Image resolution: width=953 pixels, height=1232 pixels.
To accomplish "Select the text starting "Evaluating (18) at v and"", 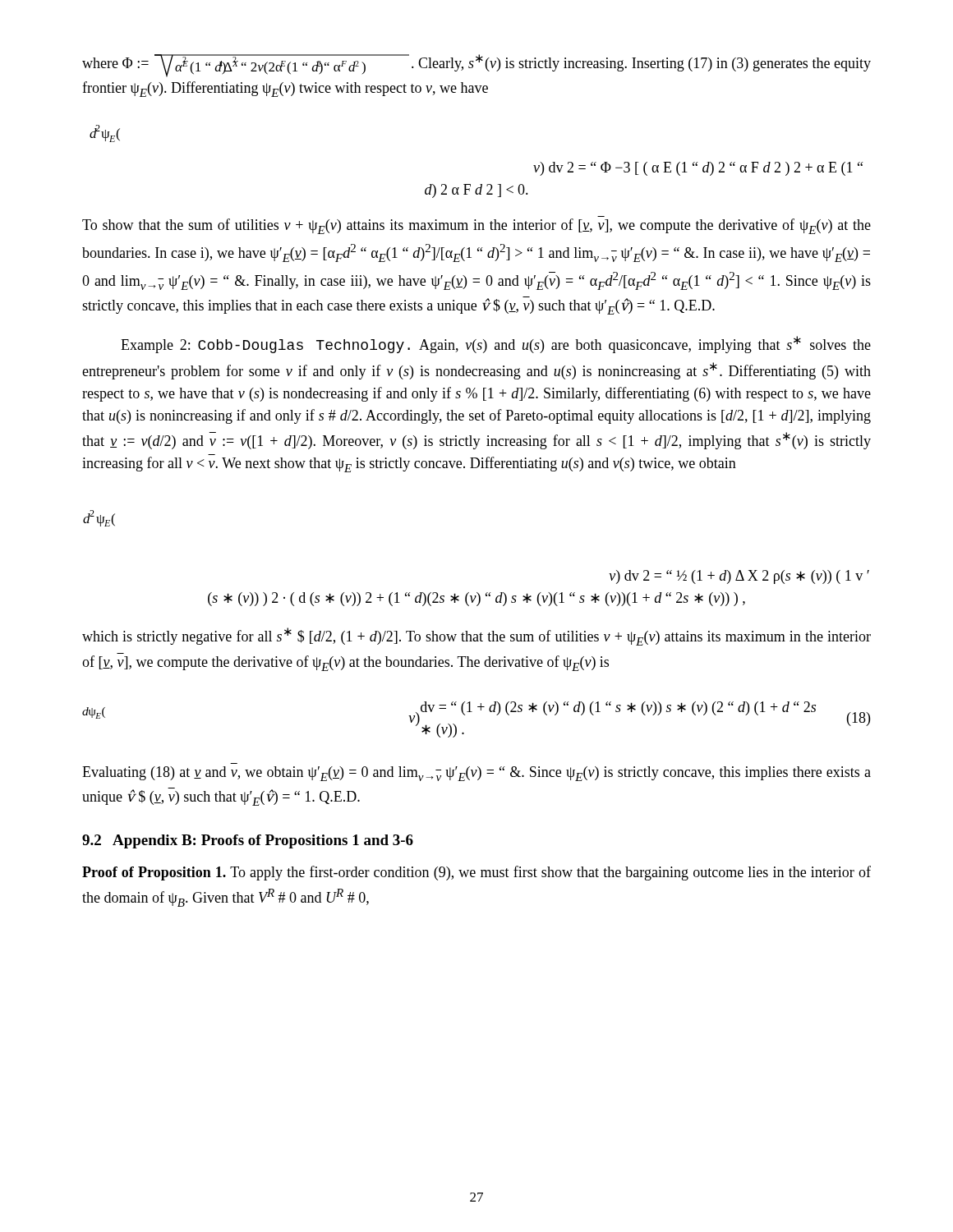I will 476,786.
